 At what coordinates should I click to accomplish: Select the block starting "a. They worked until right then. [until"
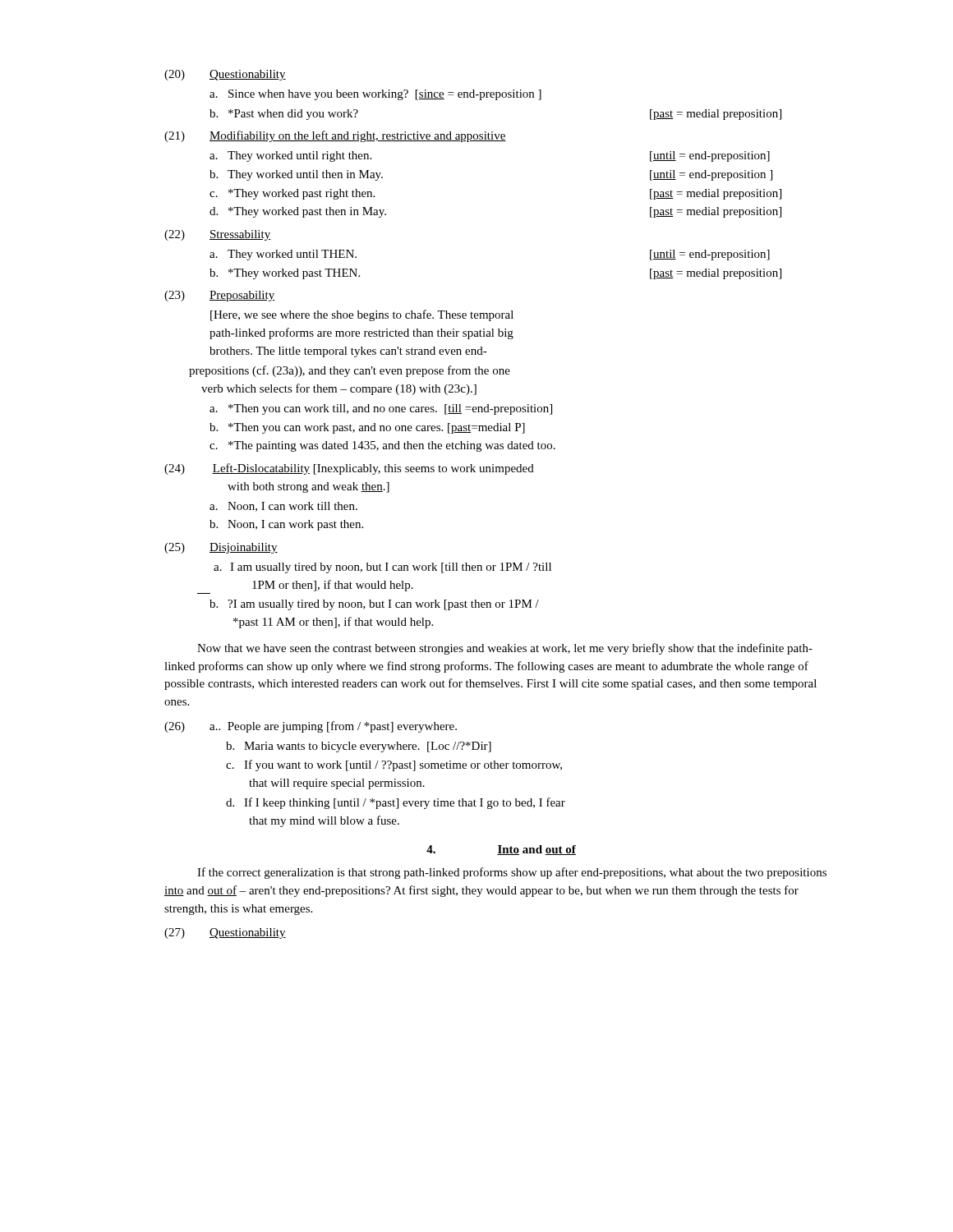pos(287,156)
